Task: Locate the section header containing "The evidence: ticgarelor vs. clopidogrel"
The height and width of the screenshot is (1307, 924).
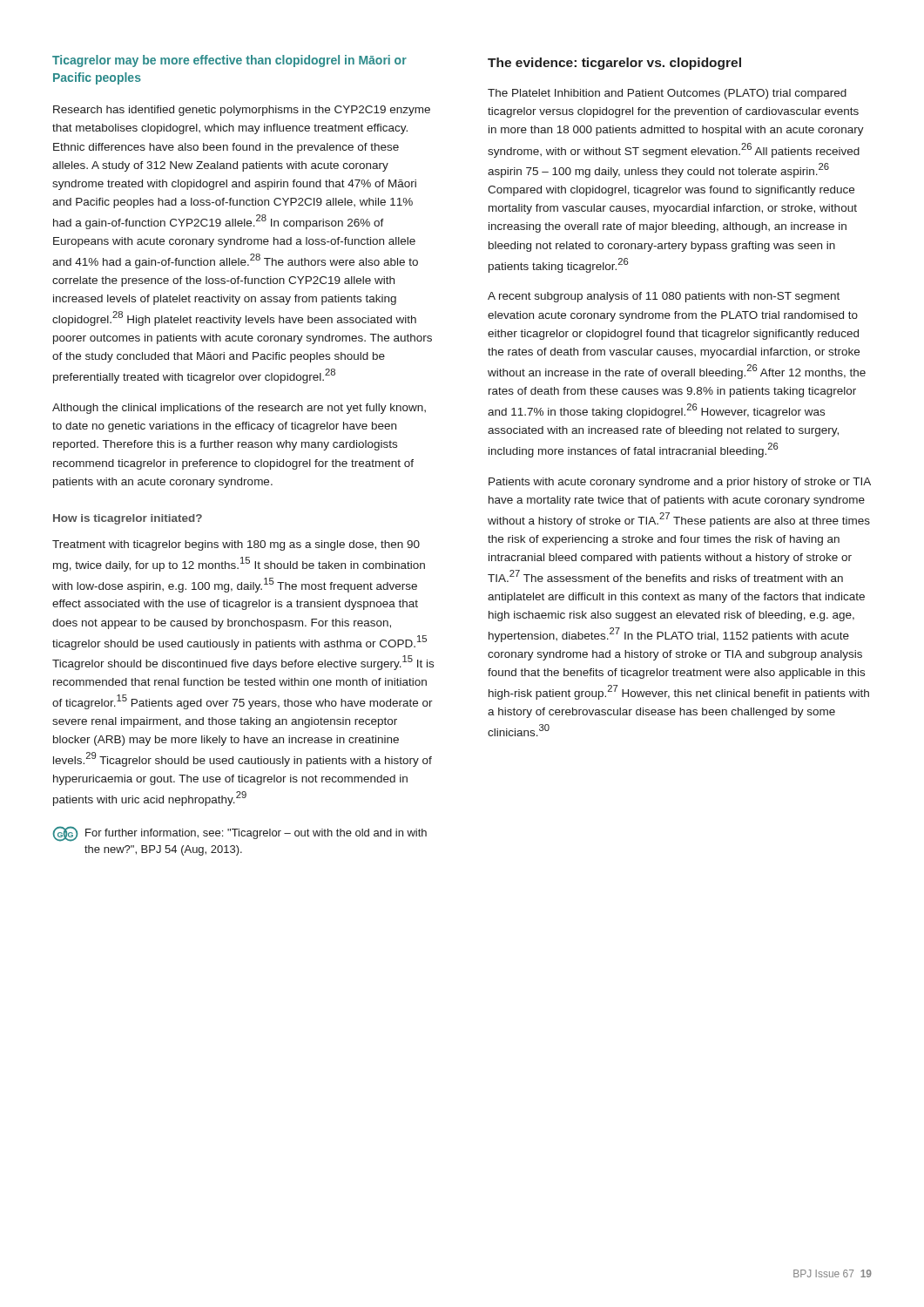Action: click(615, 62)
